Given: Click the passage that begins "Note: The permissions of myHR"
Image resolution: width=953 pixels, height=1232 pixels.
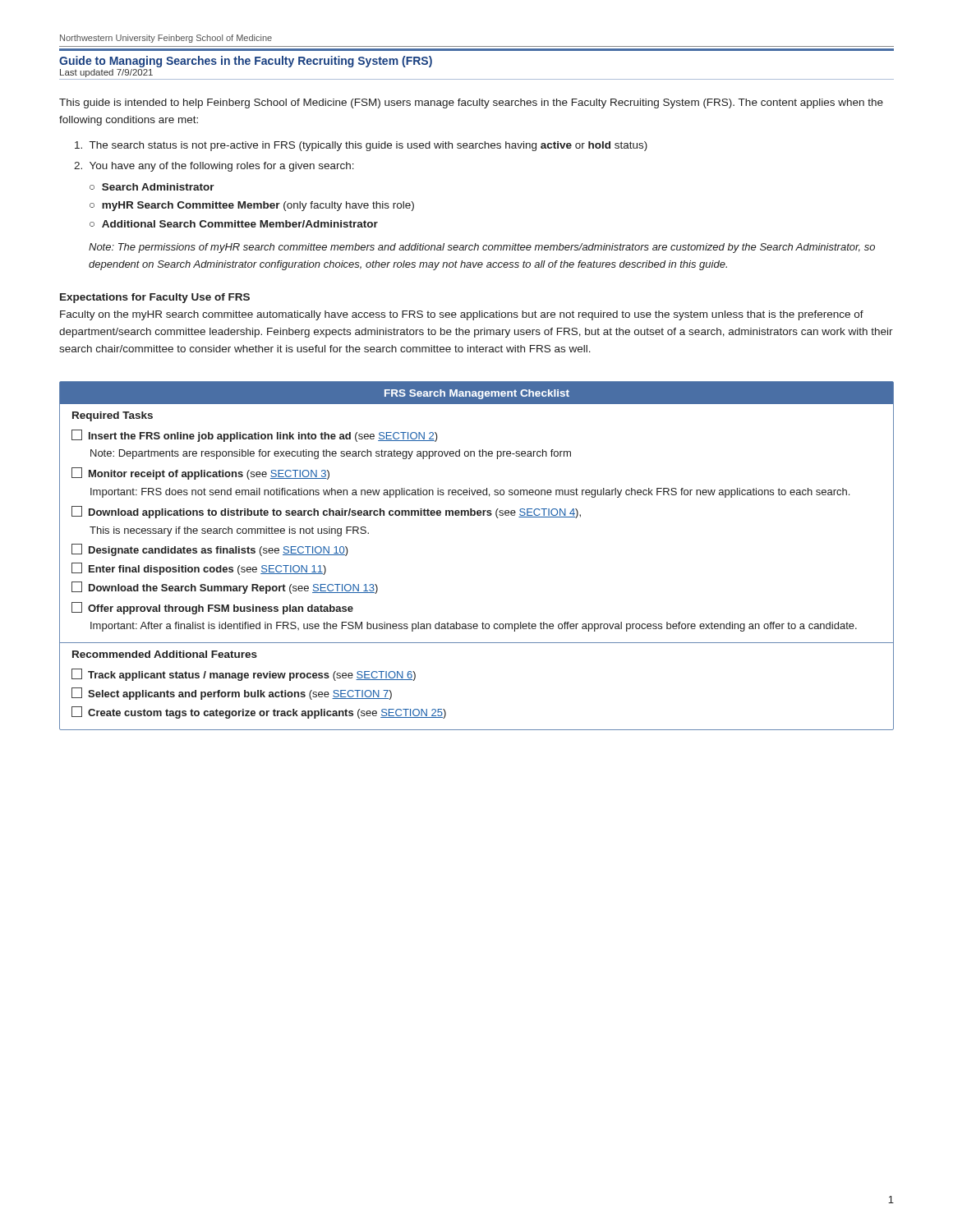Looking at the screenshot, I should 482,255.
